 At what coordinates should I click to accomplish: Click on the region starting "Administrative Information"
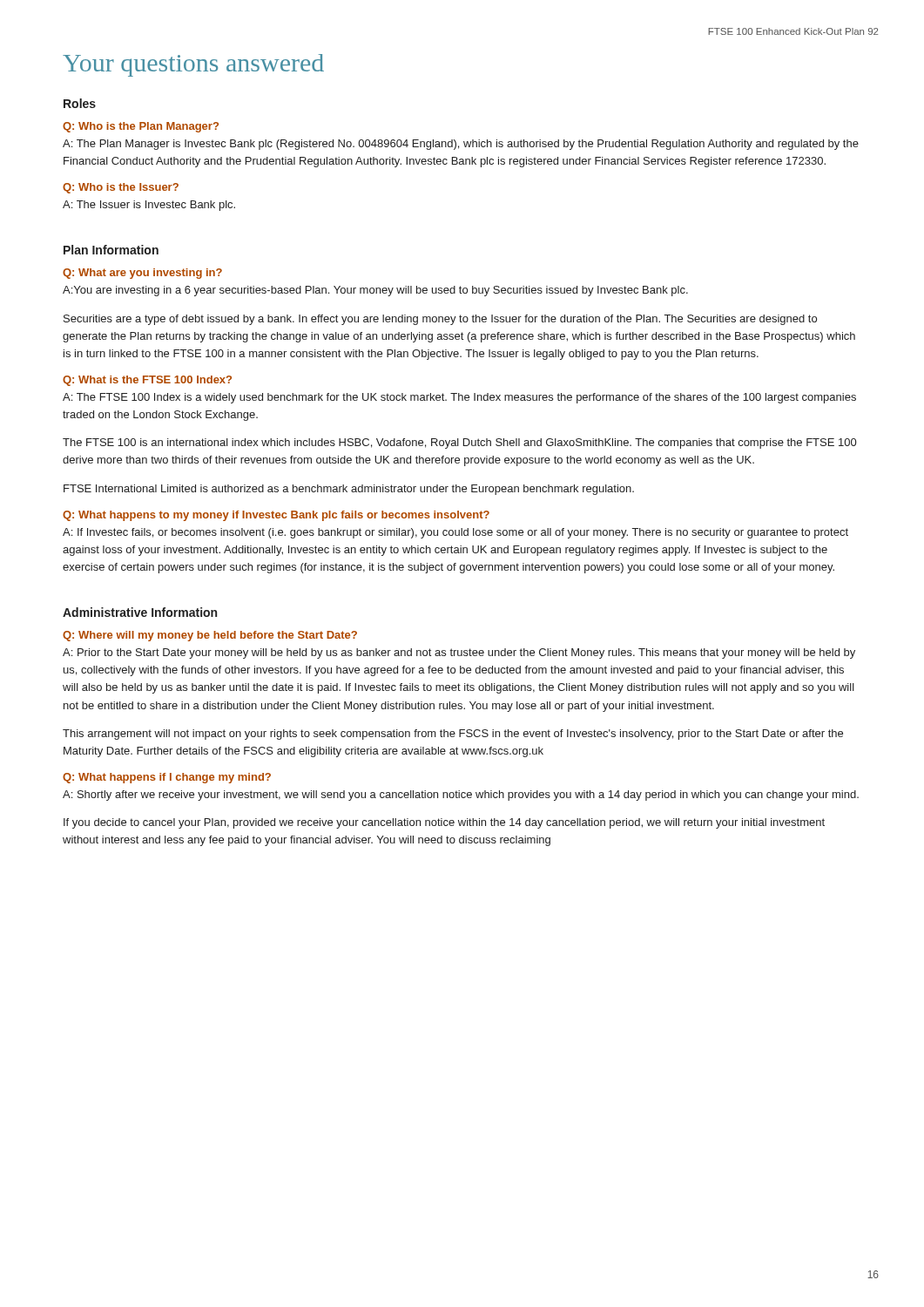coord(140,613)
